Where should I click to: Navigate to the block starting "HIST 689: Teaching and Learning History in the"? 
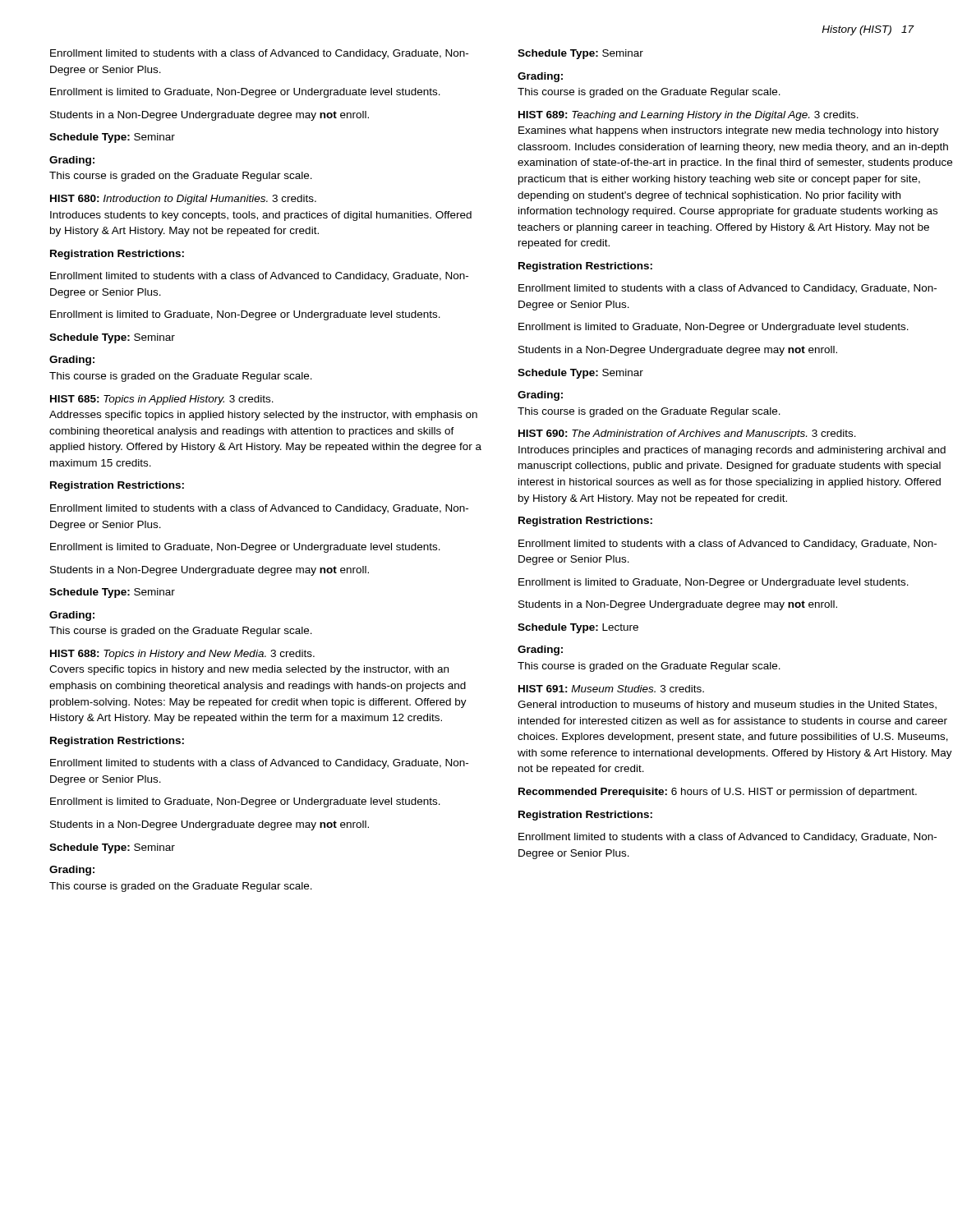735,179
